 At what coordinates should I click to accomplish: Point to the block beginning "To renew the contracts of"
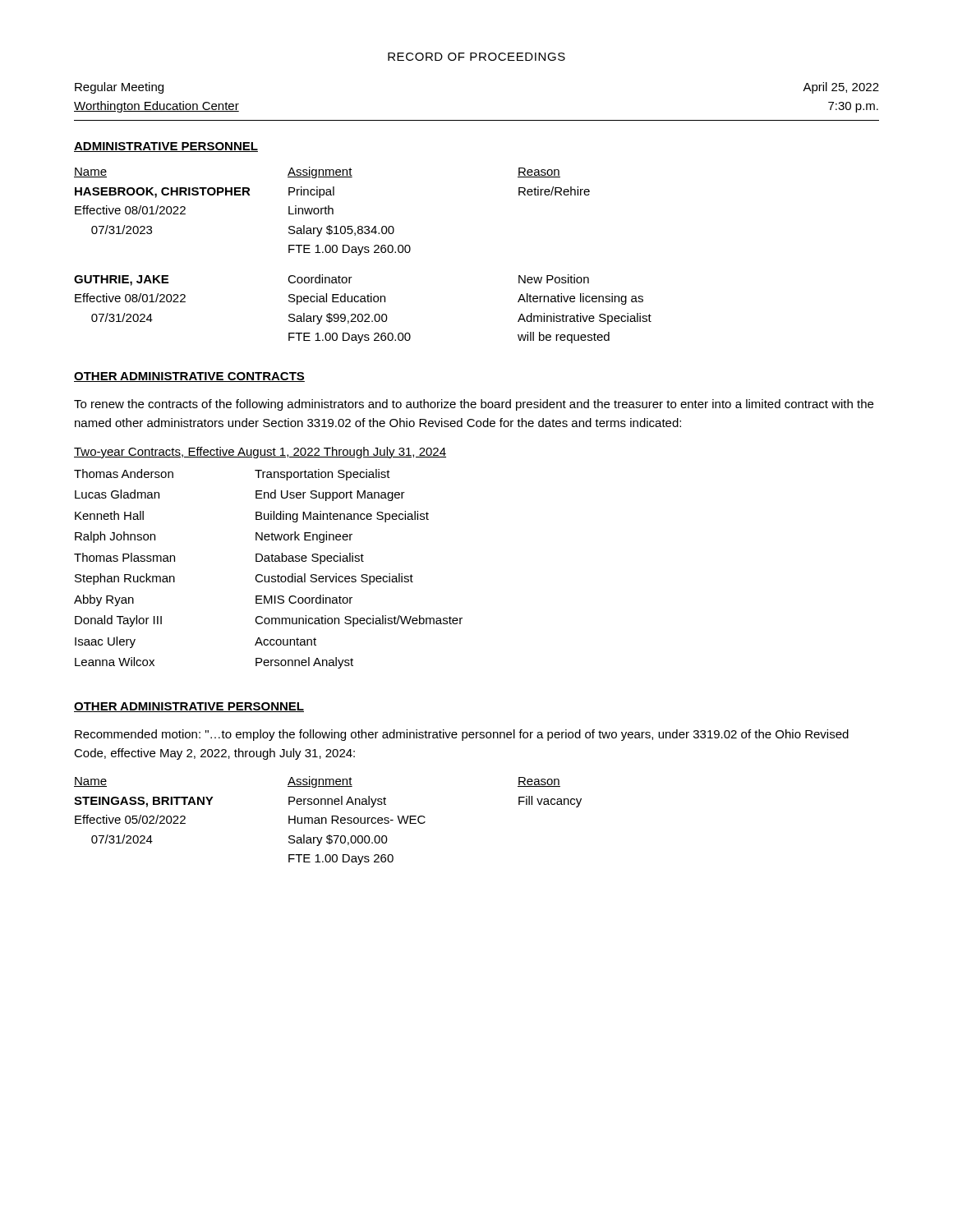click(474, 413)
